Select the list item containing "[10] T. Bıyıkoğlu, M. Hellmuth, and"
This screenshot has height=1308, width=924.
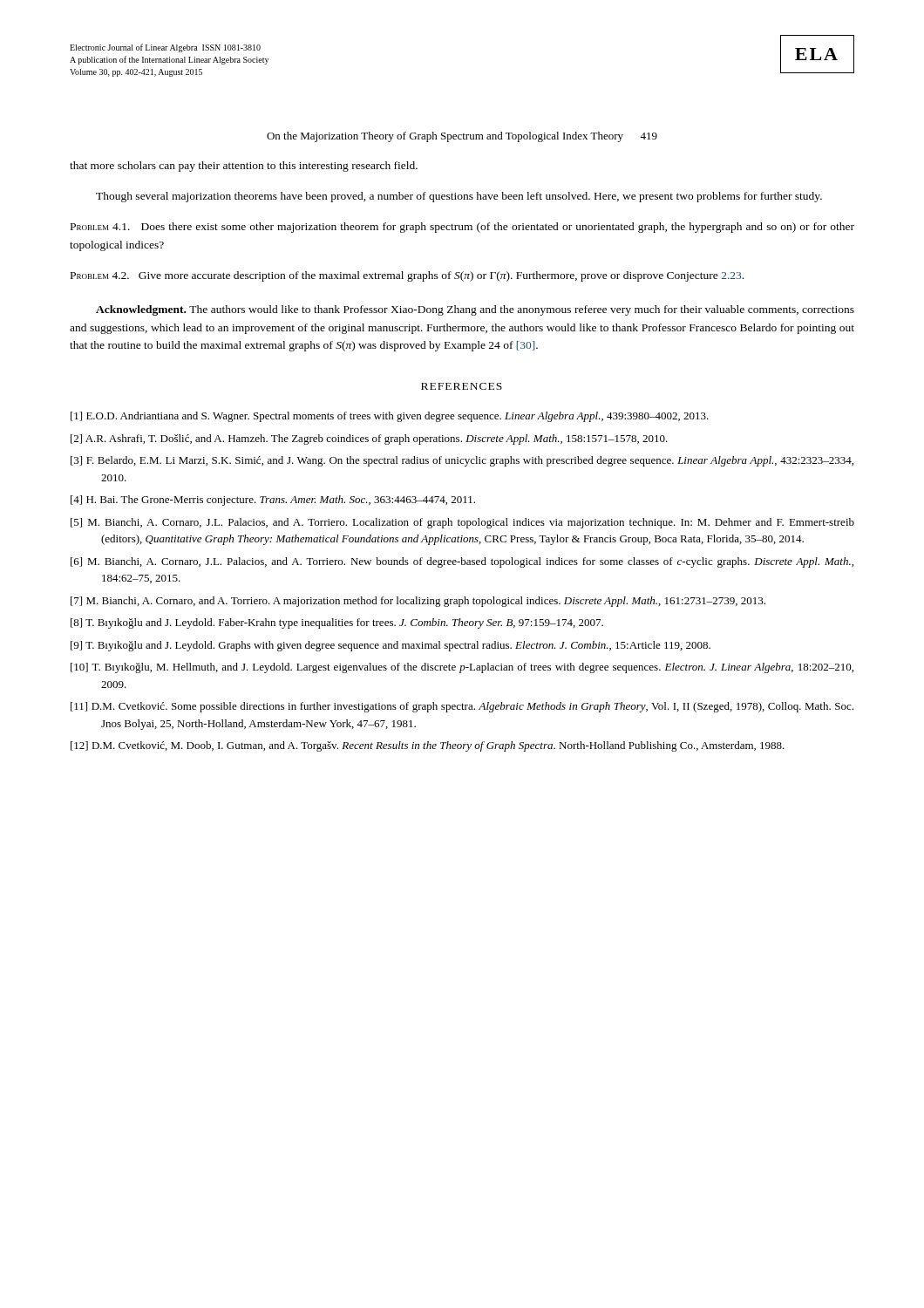coord(462,675)
